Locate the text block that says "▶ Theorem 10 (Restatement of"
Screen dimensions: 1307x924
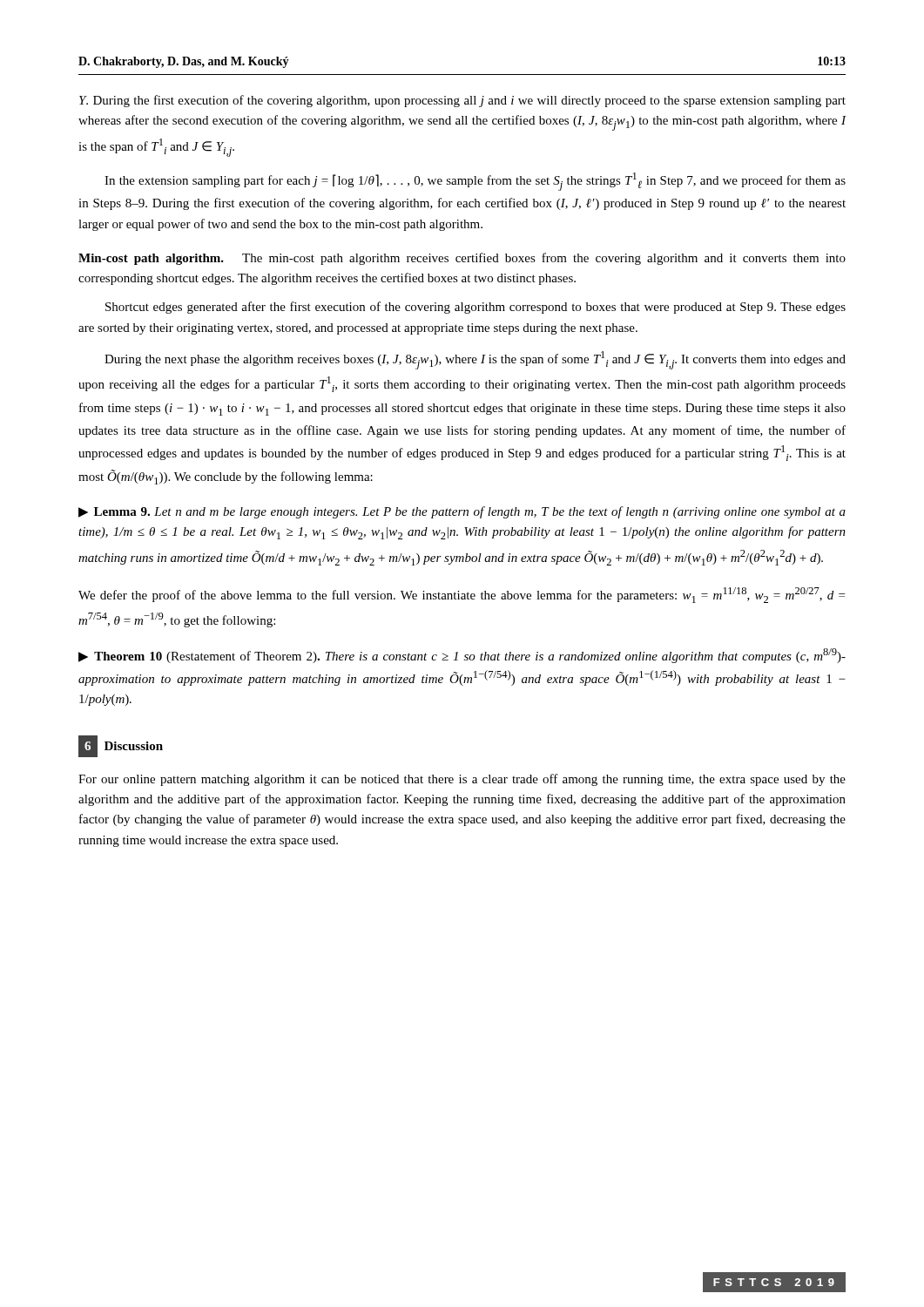click(462, 677)
